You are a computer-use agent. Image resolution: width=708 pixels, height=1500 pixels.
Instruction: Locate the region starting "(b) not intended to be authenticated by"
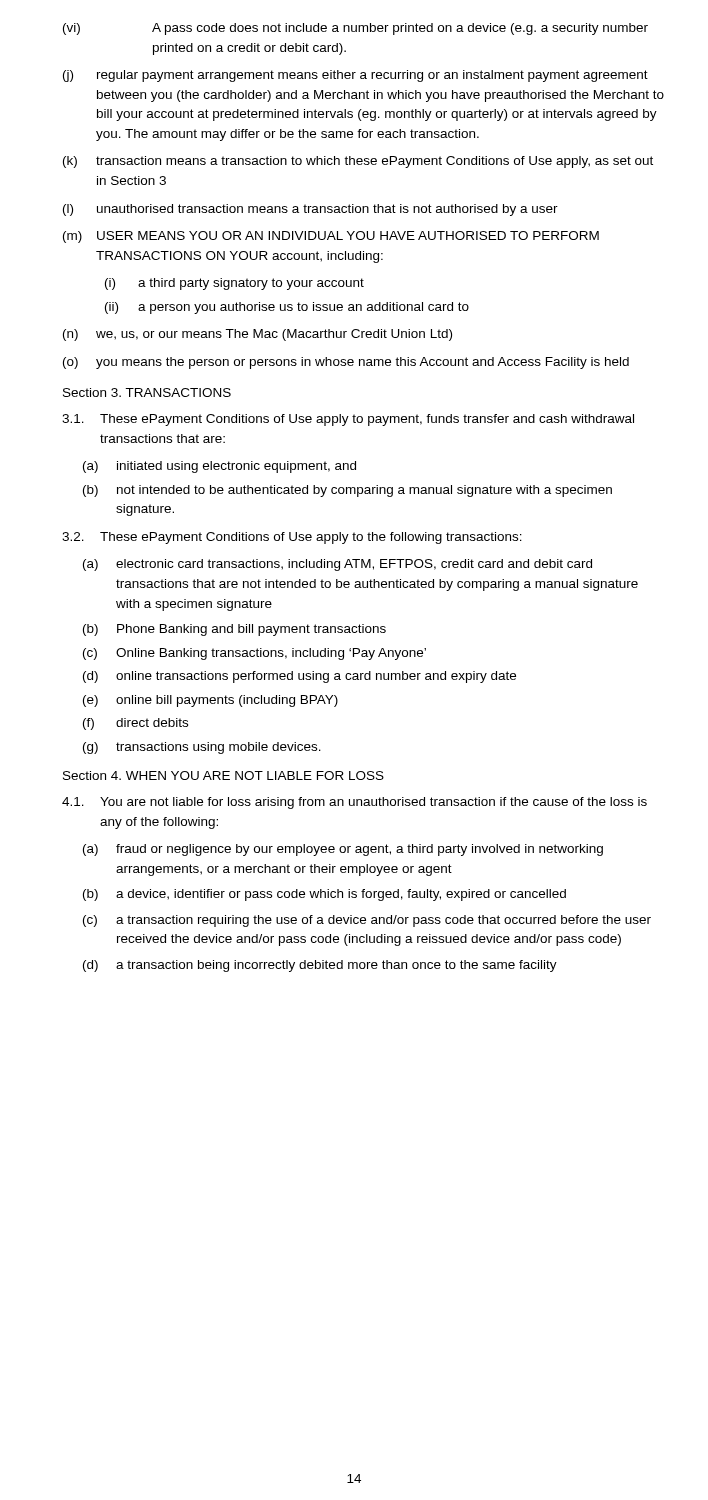tap(374, 499)
